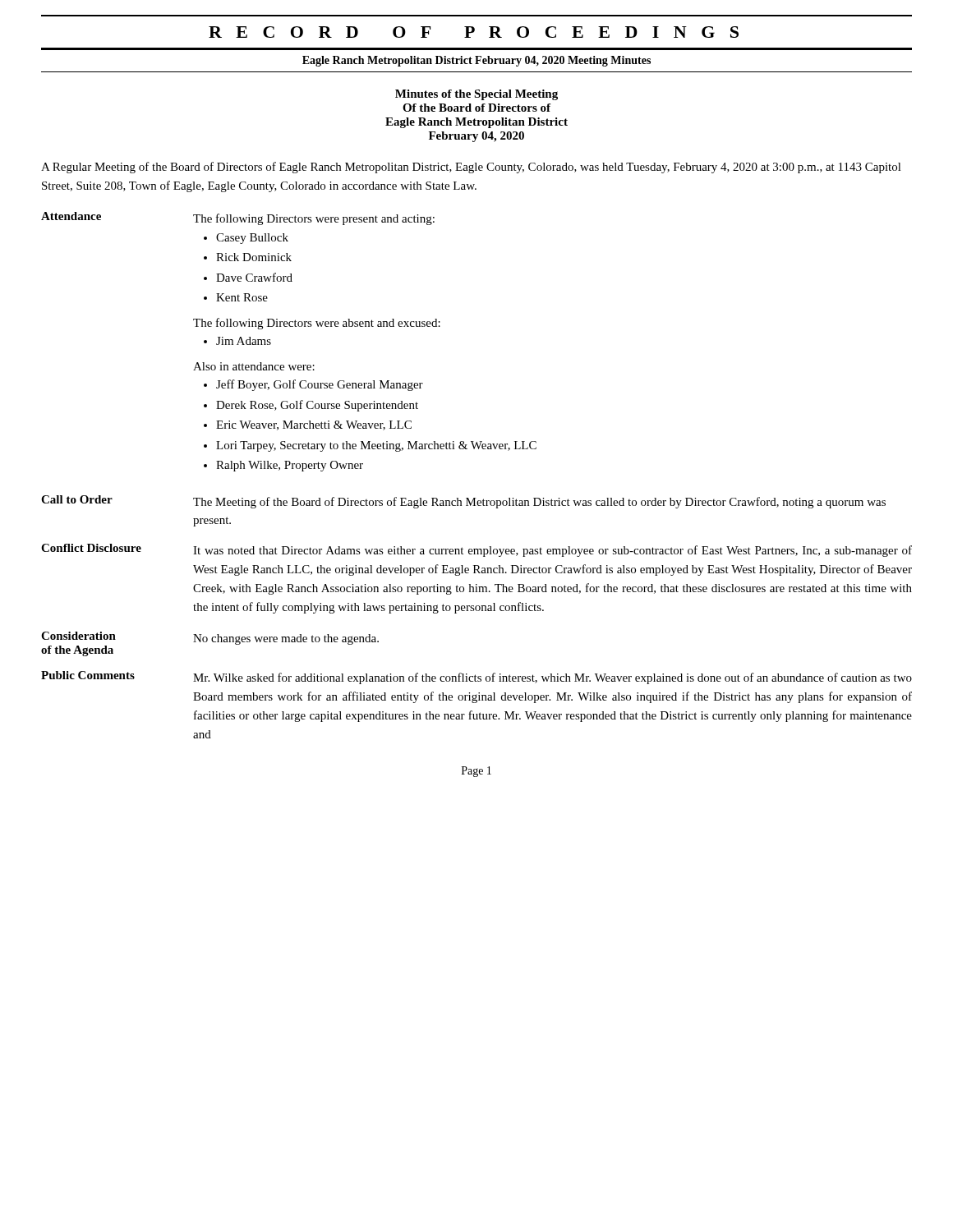Locate the list item that says "Ralph Wilke, Property"
The image size is (953, 1232).
click(290, 465)
